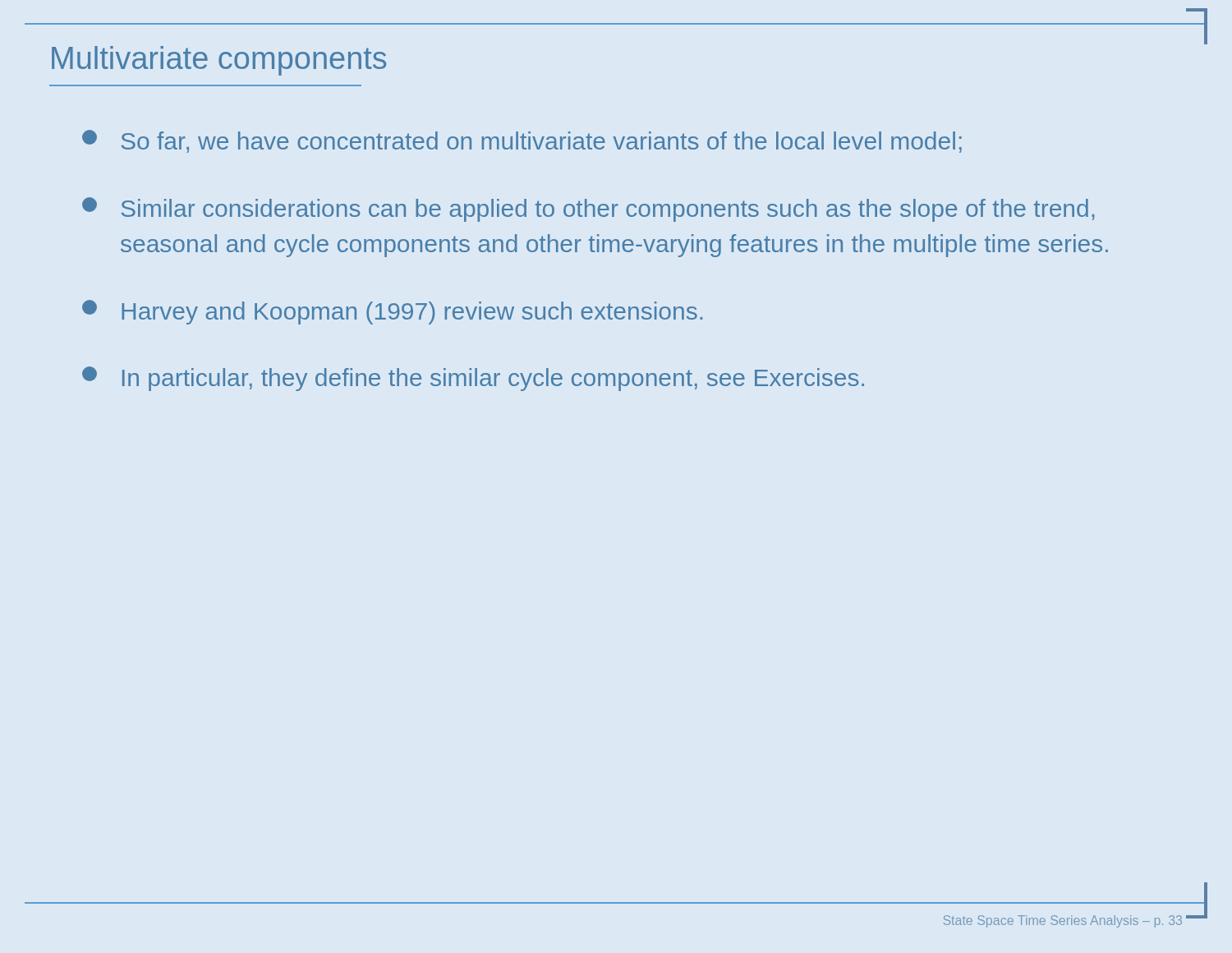Viewport: 1232px width, 953px height.
Task: Click on the list item with the text "Similar considerations can be applied to other components"
Action: pyautogui.click(x=616, y=226)
